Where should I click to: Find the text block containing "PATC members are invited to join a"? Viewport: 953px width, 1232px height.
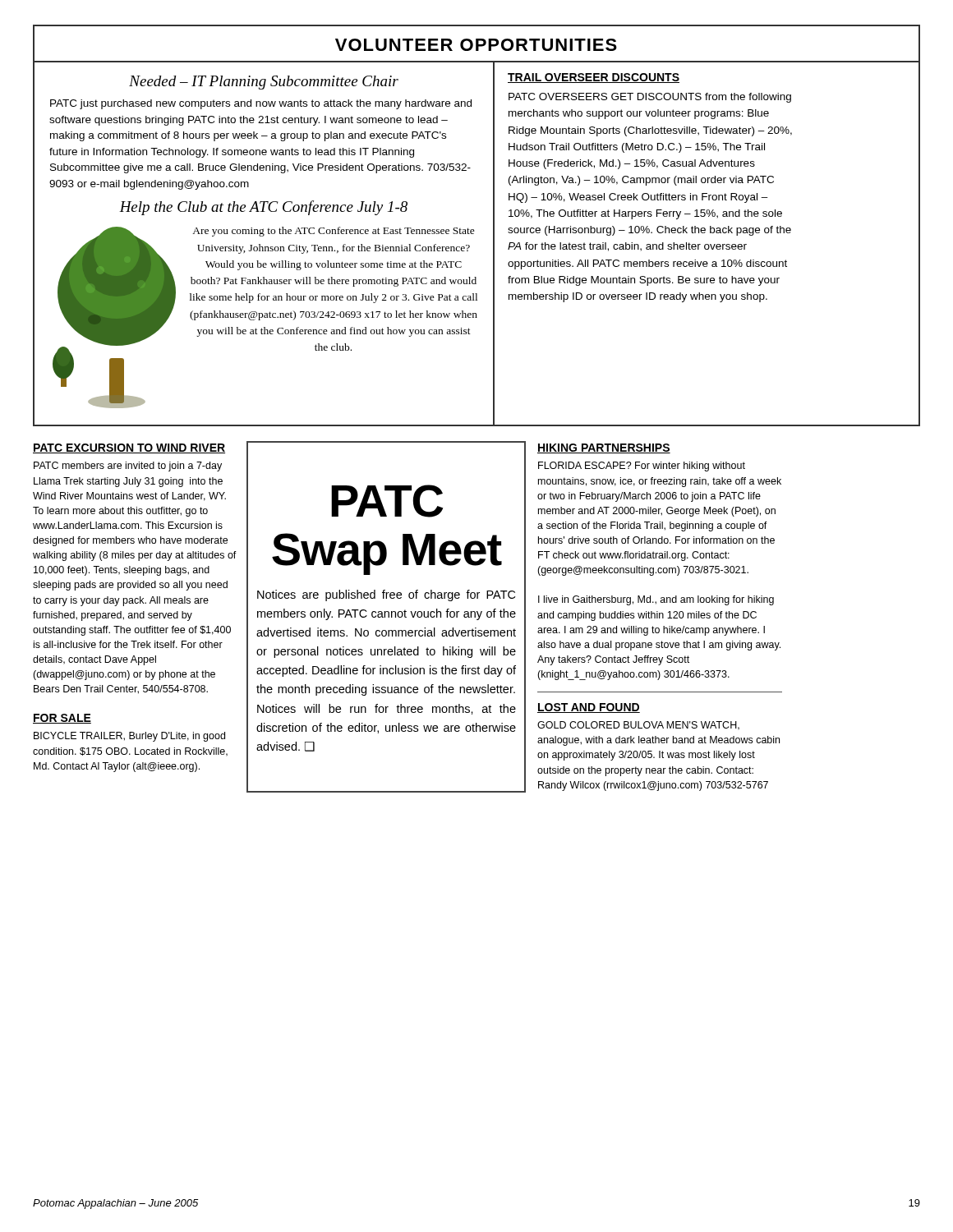tap(135, 578)
